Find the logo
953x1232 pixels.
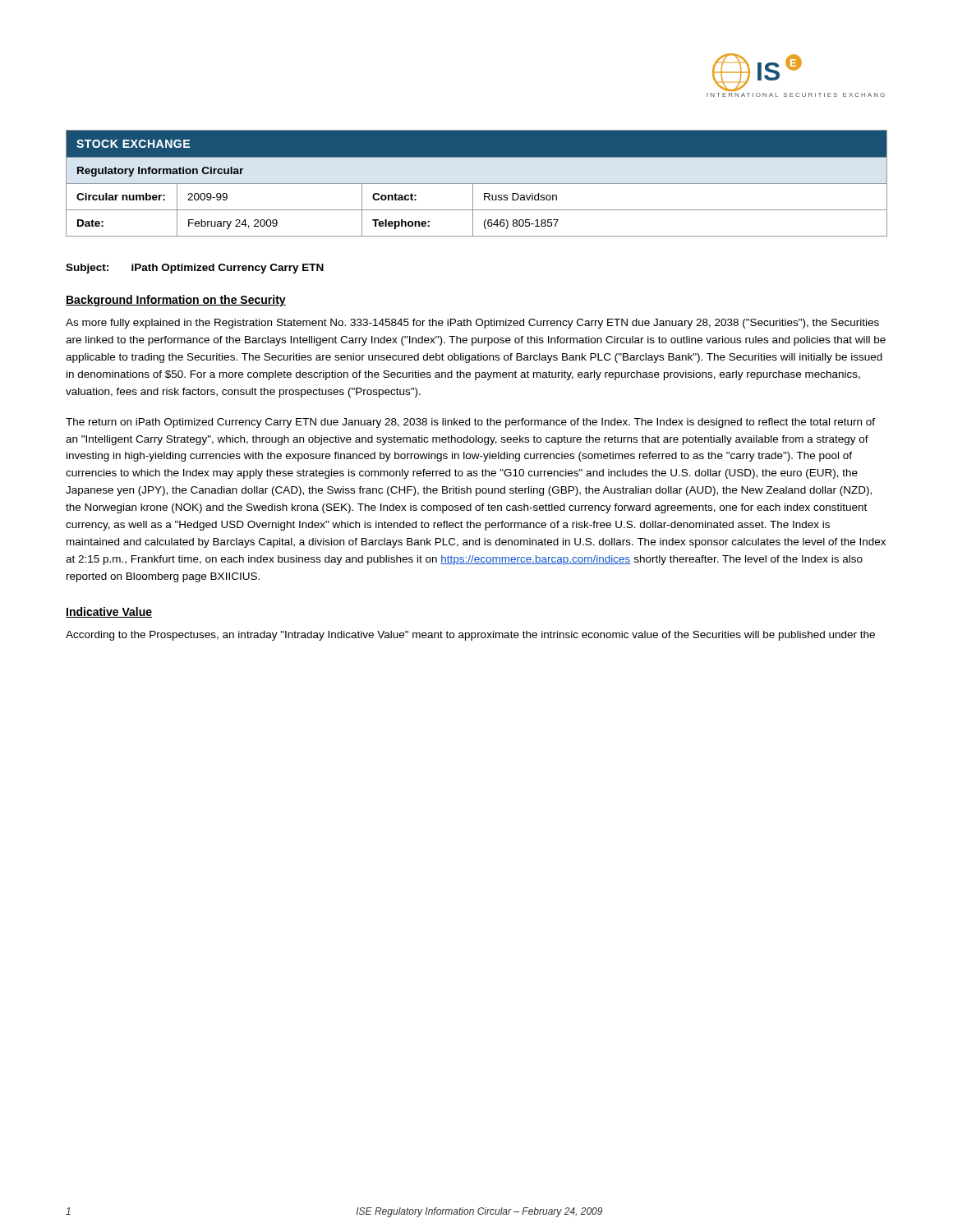[476, 77]
